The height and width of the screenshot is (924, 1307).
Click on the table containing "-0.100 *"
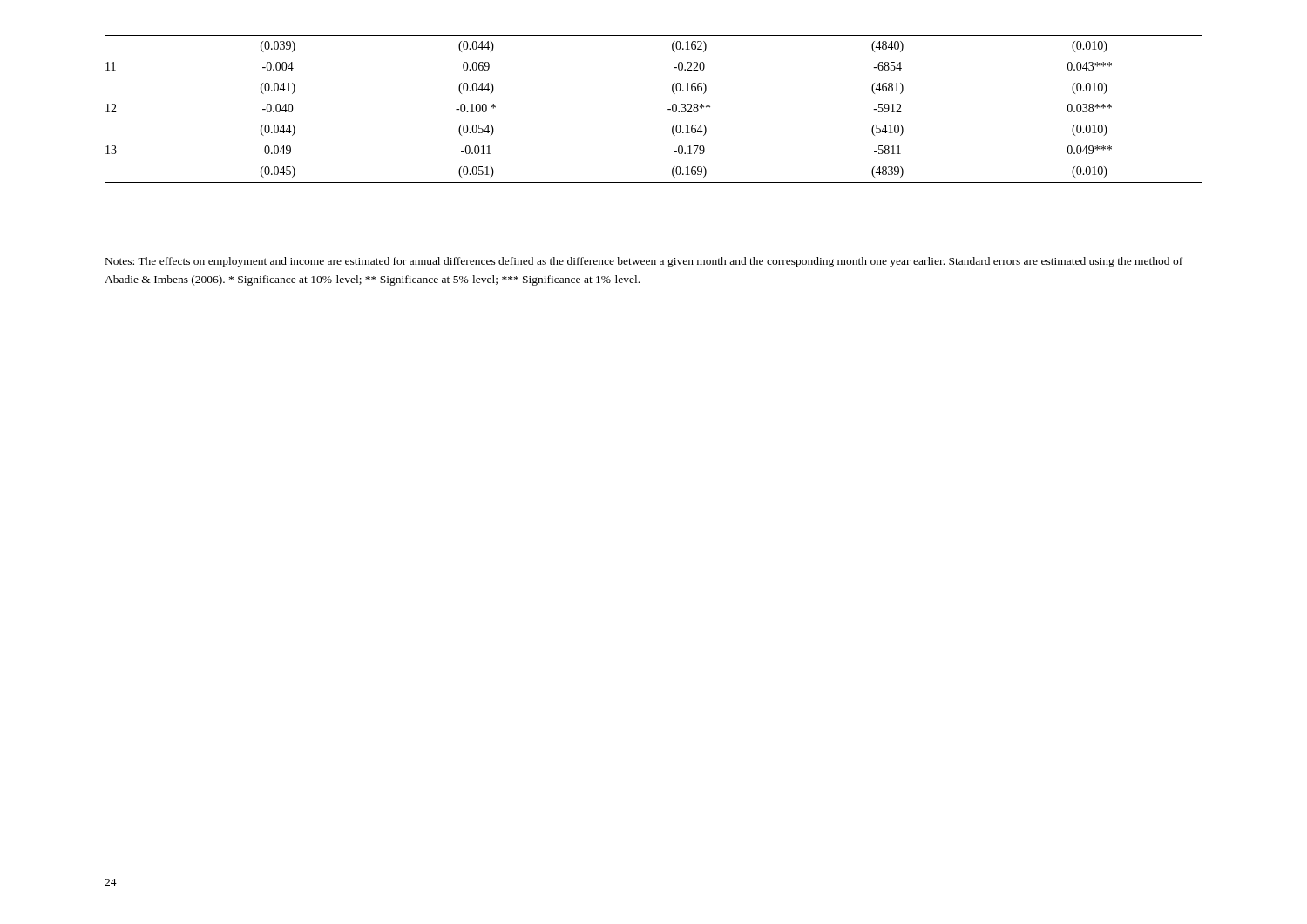654,109
